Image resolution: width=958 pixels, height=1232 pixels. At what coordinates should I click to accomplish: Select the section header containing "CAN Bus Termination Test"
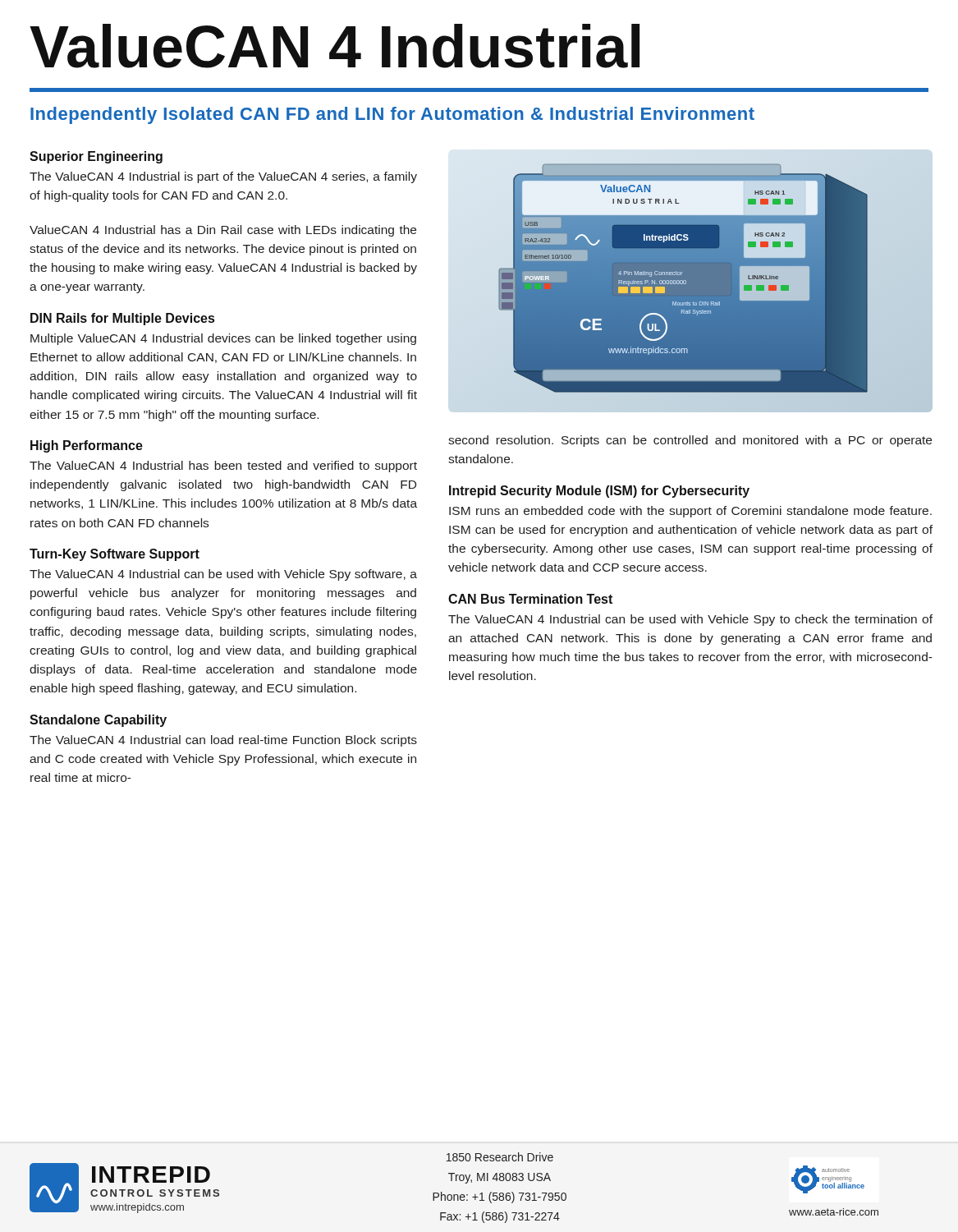pyautogui.click(x=530, y=599)
